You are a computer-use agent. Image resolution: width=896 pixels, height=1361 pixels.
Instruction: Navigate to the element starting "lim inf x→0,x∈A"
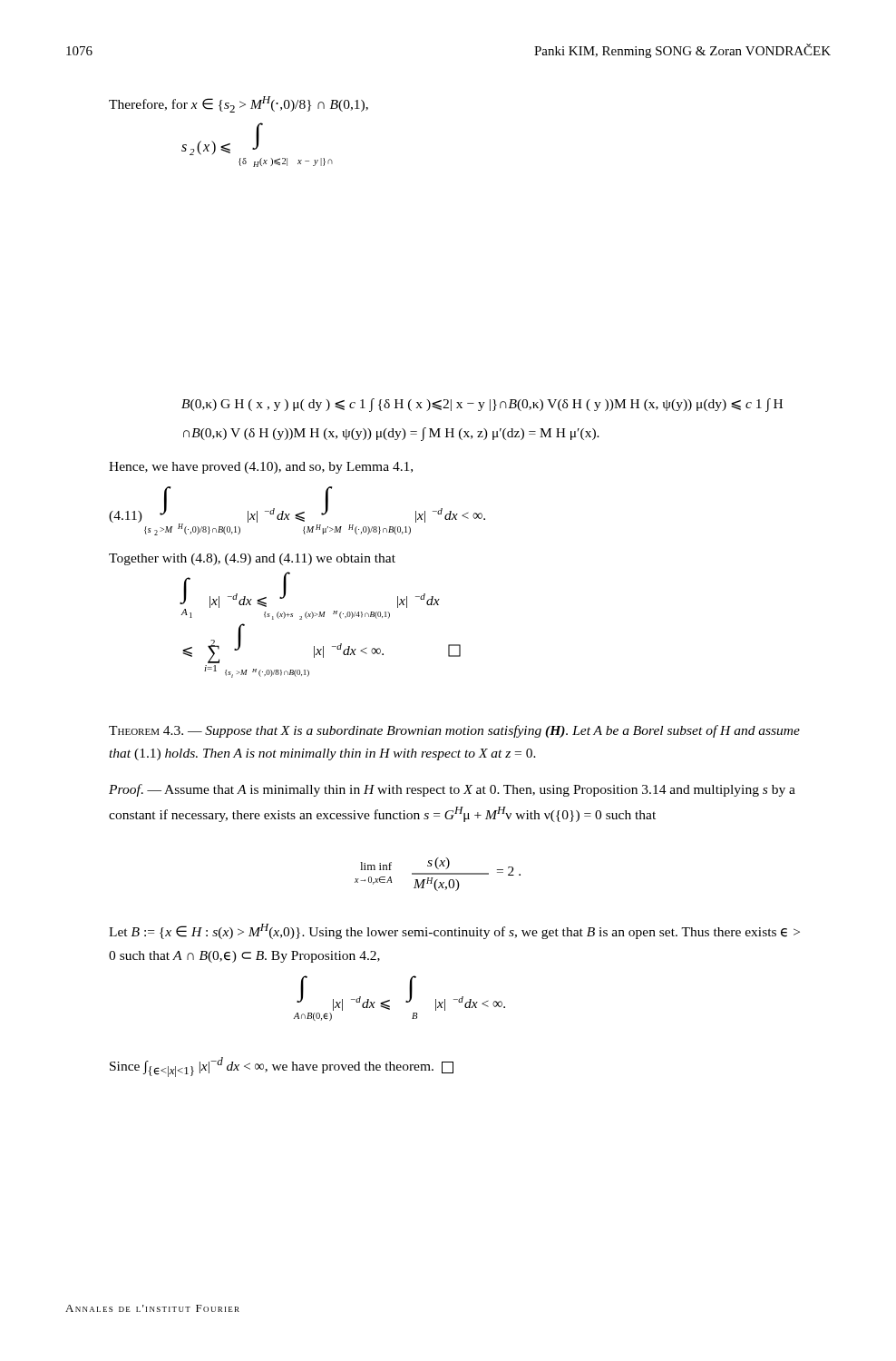[457, 870]
